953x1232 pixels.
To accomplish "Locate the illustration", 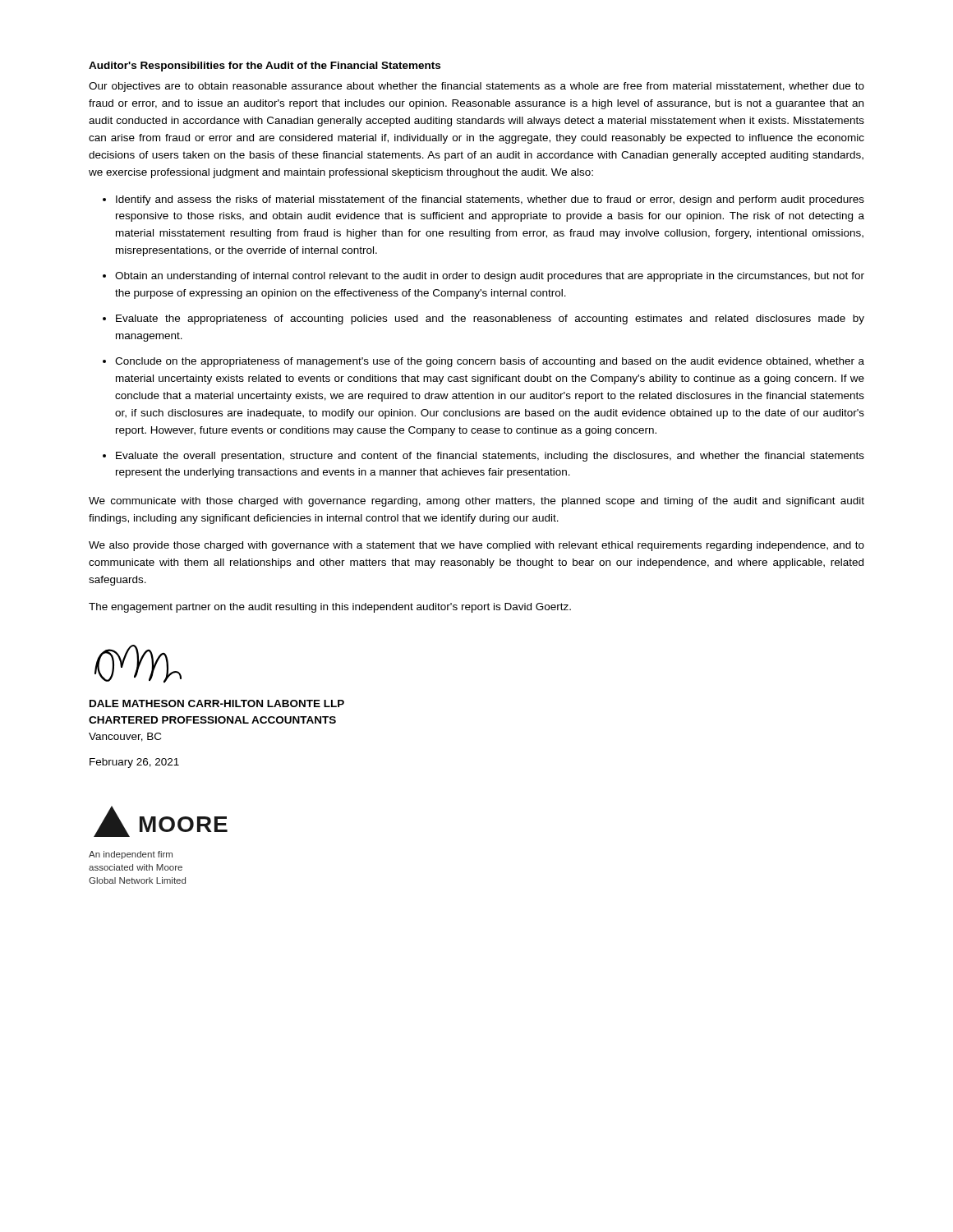I will coord(476,661).
